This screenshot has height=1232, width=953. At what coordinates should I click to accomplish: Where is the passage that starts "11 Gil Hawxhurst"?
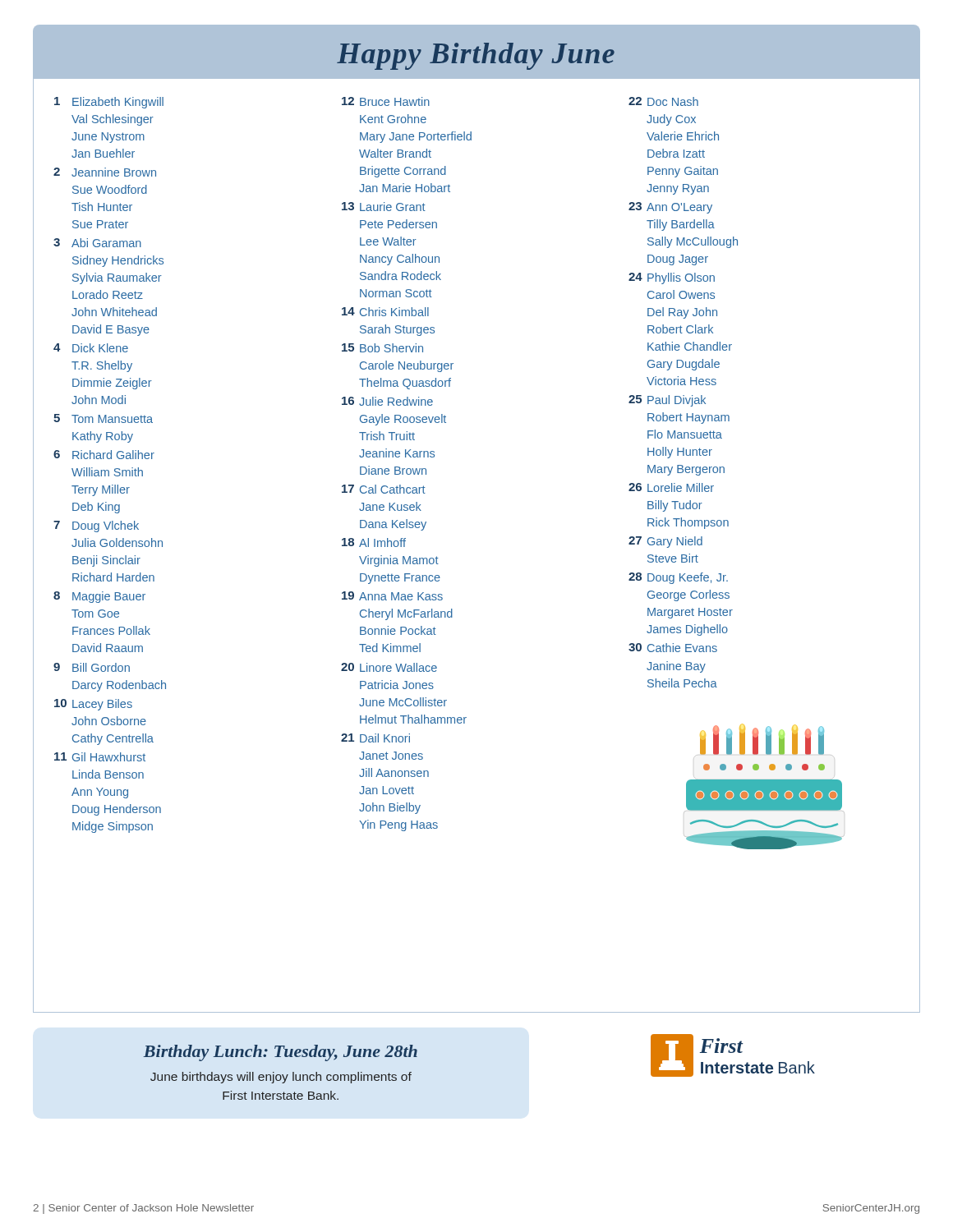107,792
